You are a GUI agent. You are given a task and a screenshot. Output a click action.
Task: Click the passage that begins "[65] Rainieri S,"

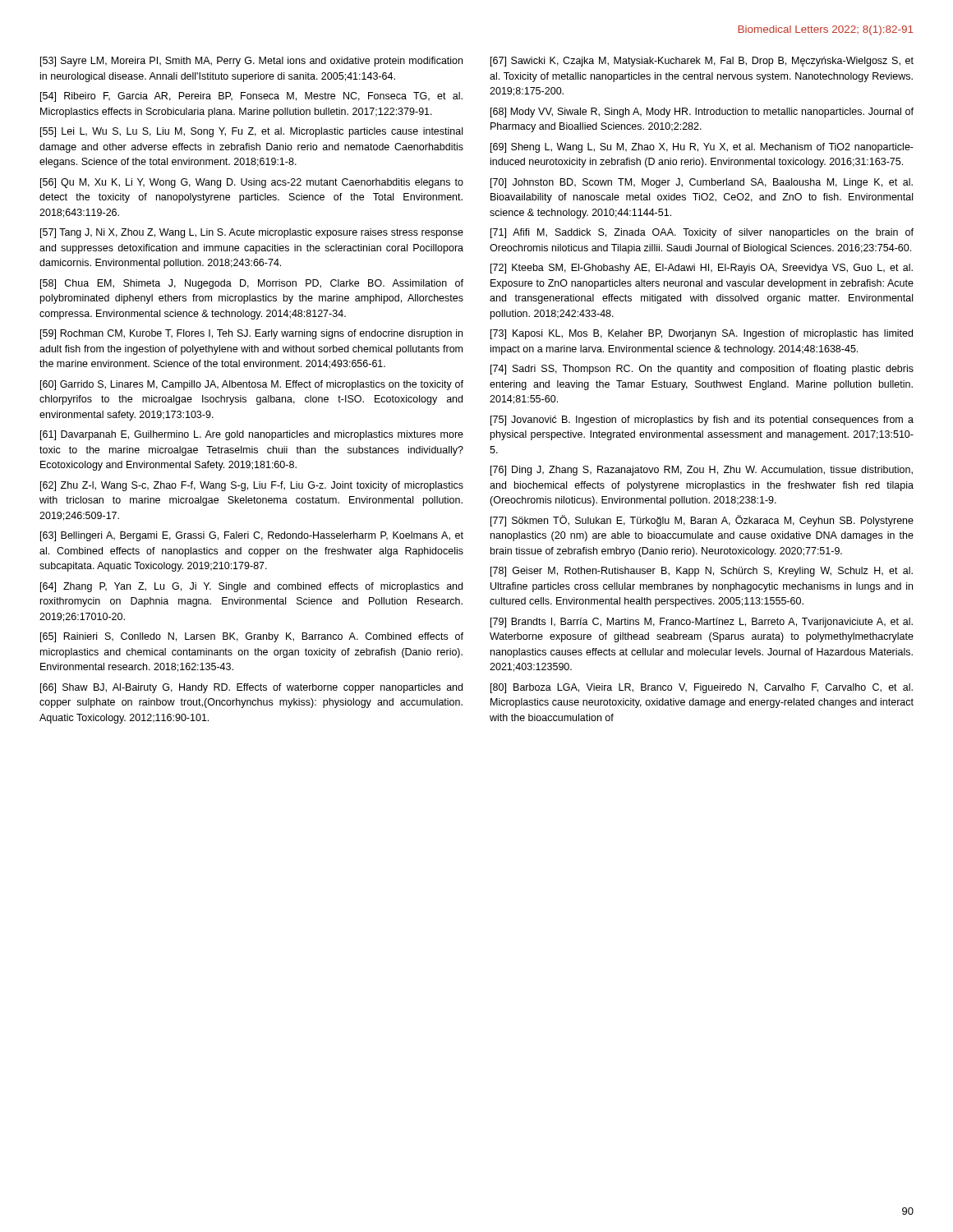(x=251, y=652)
